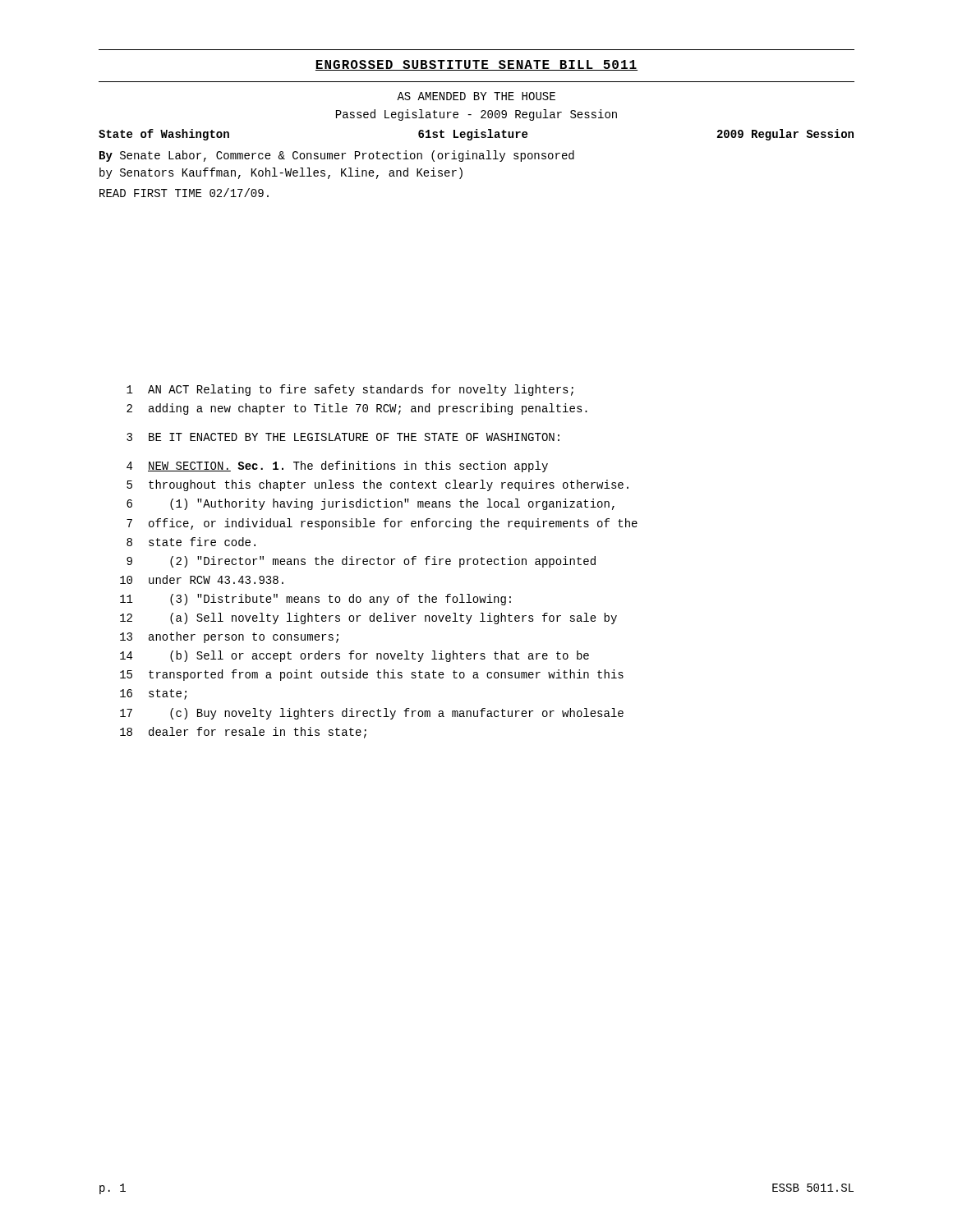Click on the passage starting "10 under RCW 43.43.938."

click(202, 579)
